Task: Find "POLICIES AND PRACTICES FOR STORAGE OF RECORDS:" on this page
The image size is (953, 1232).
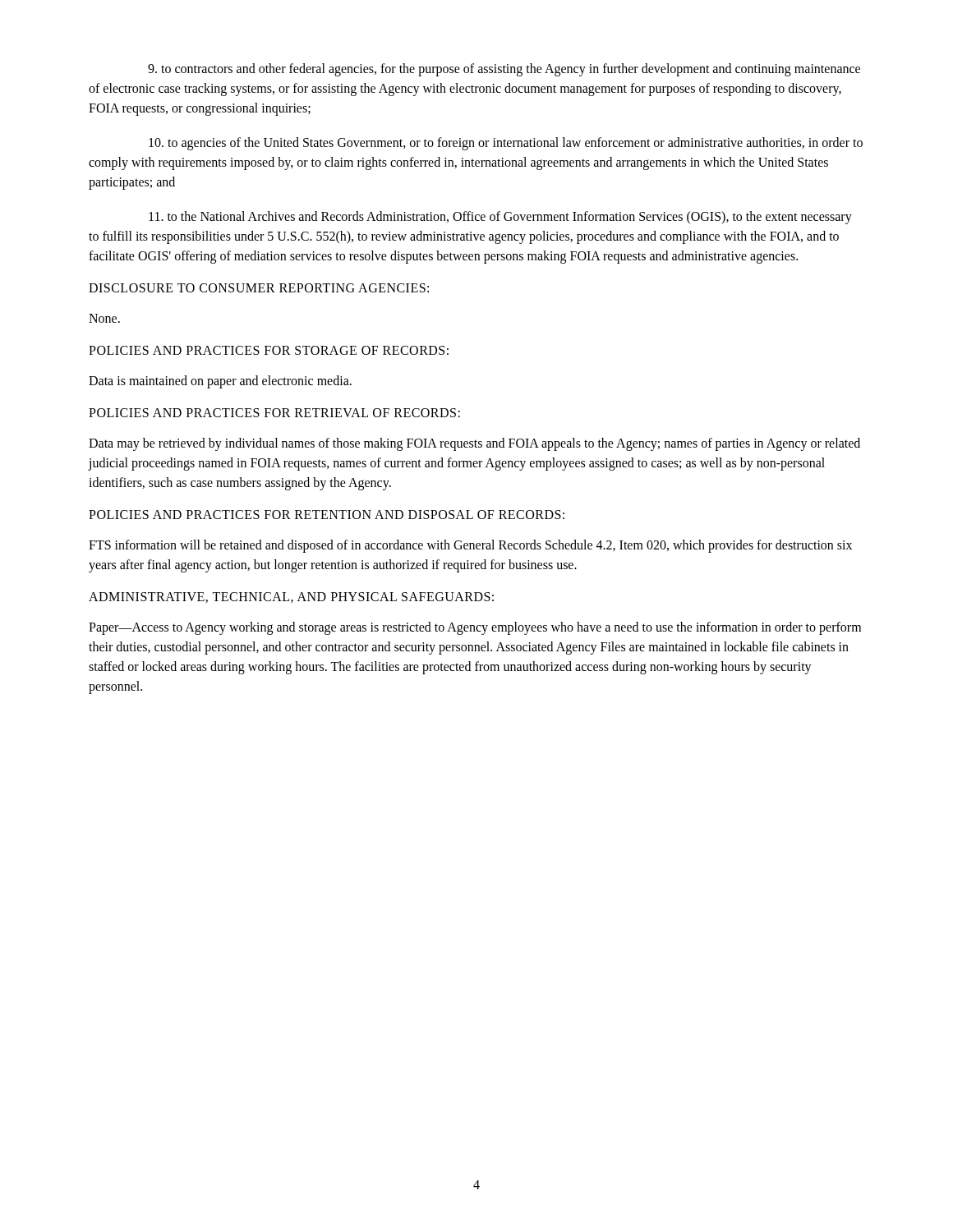Action: point(269,350)
